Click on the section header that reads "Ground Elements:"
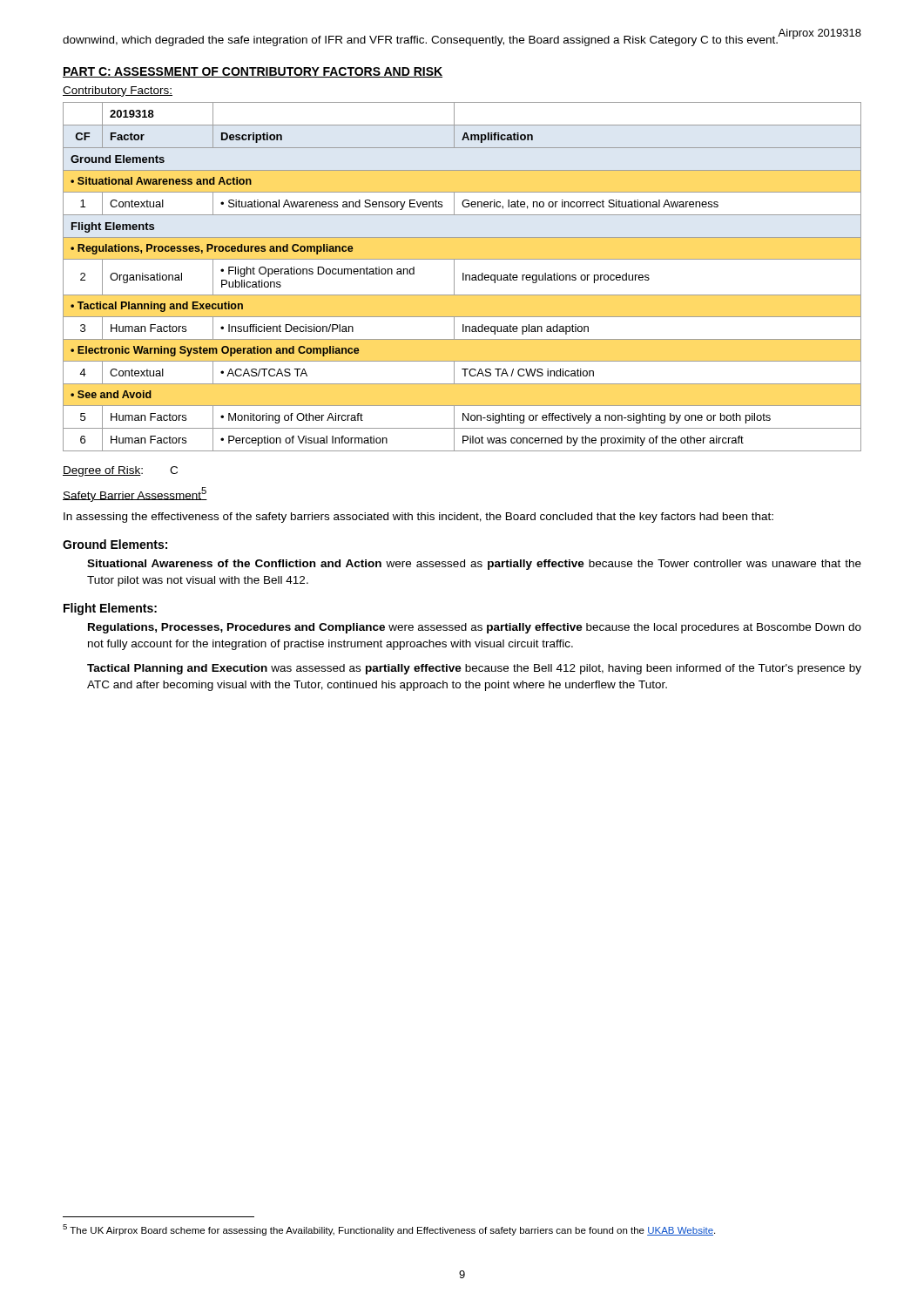 coord(116,544)
